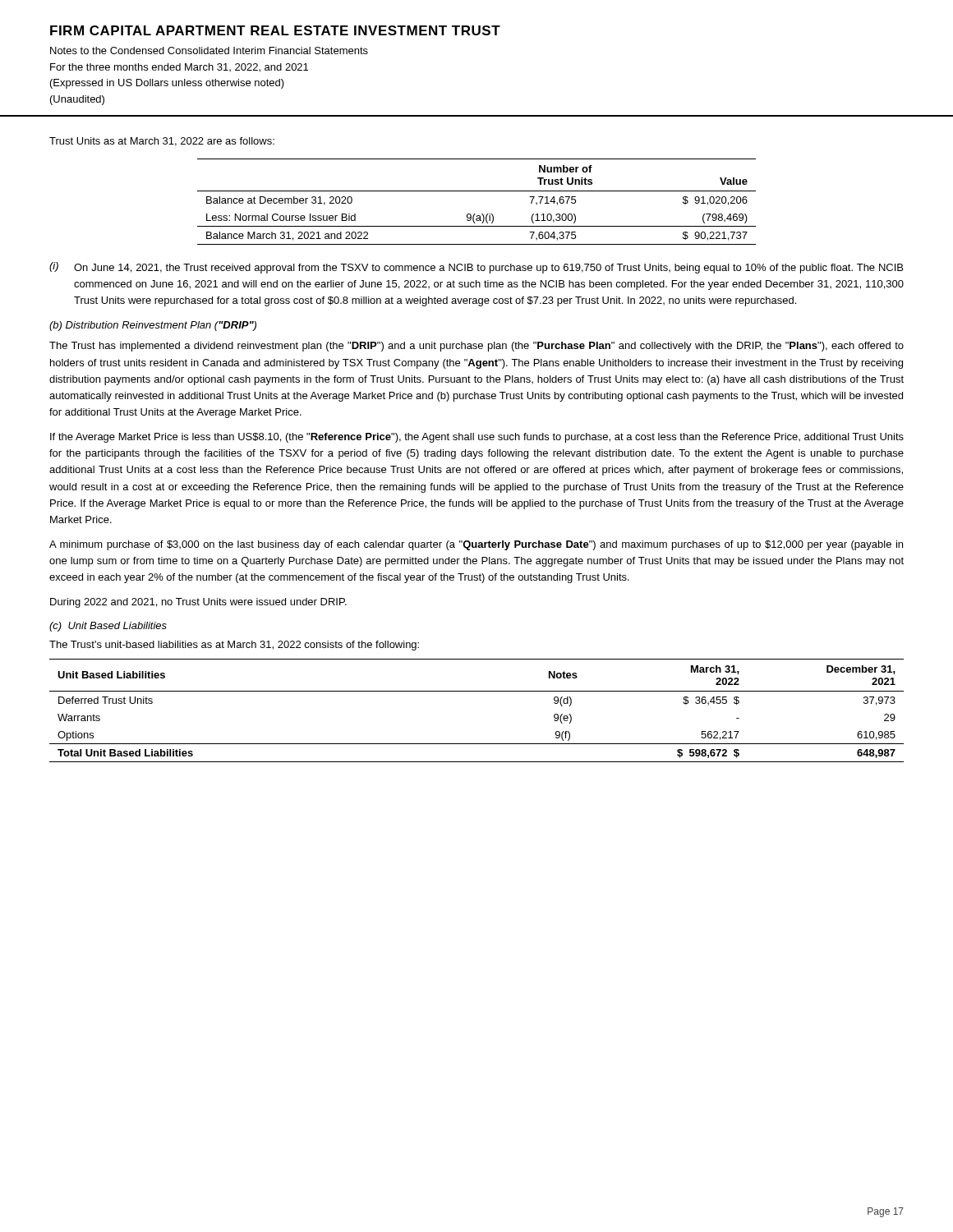Select the element starting "The Trust's unit-based liabilities as at"
Image resolution: width=953 pixels, height=1232 pixels.
pos(235,644)
